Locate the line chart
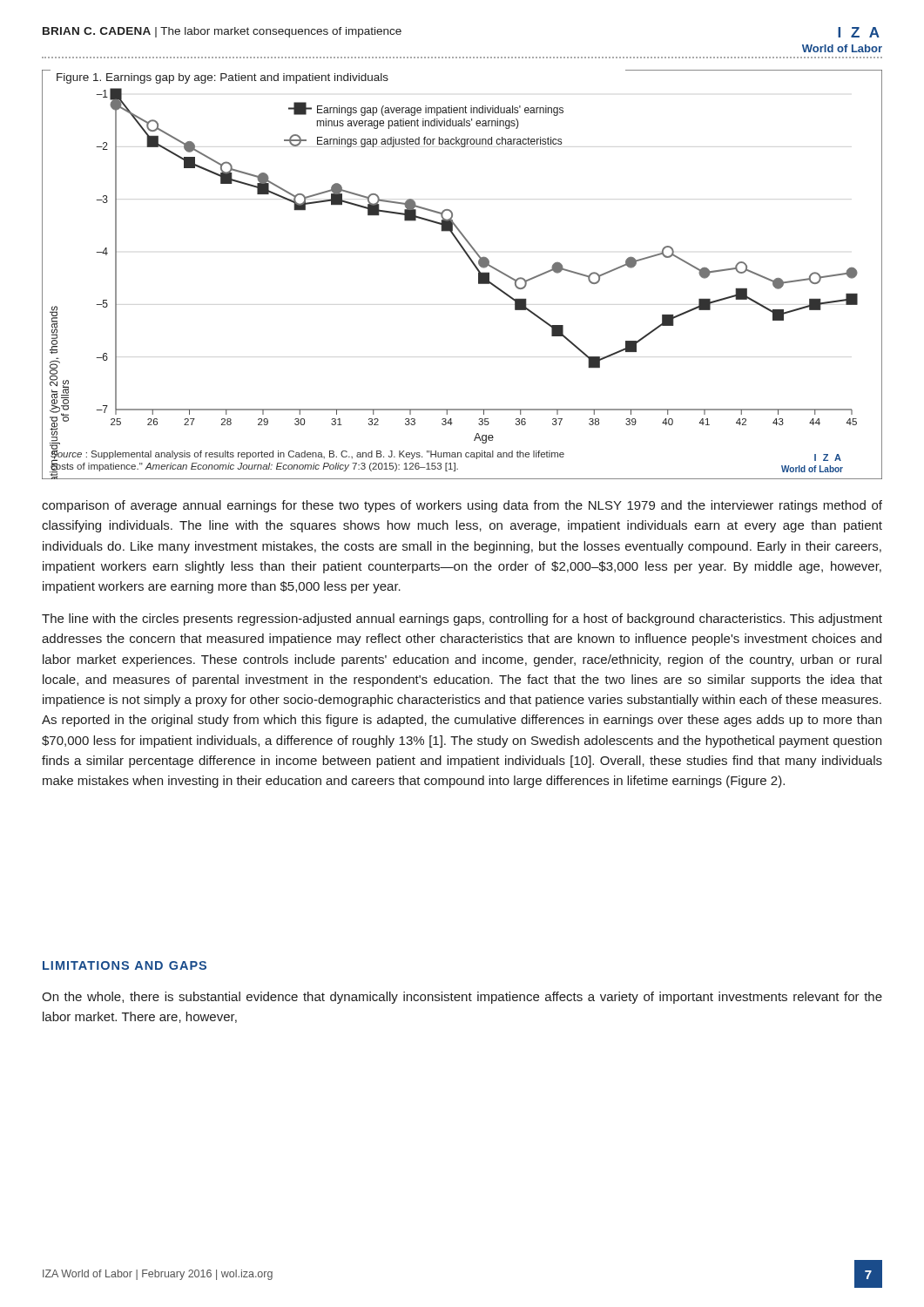 click(462, 274)
